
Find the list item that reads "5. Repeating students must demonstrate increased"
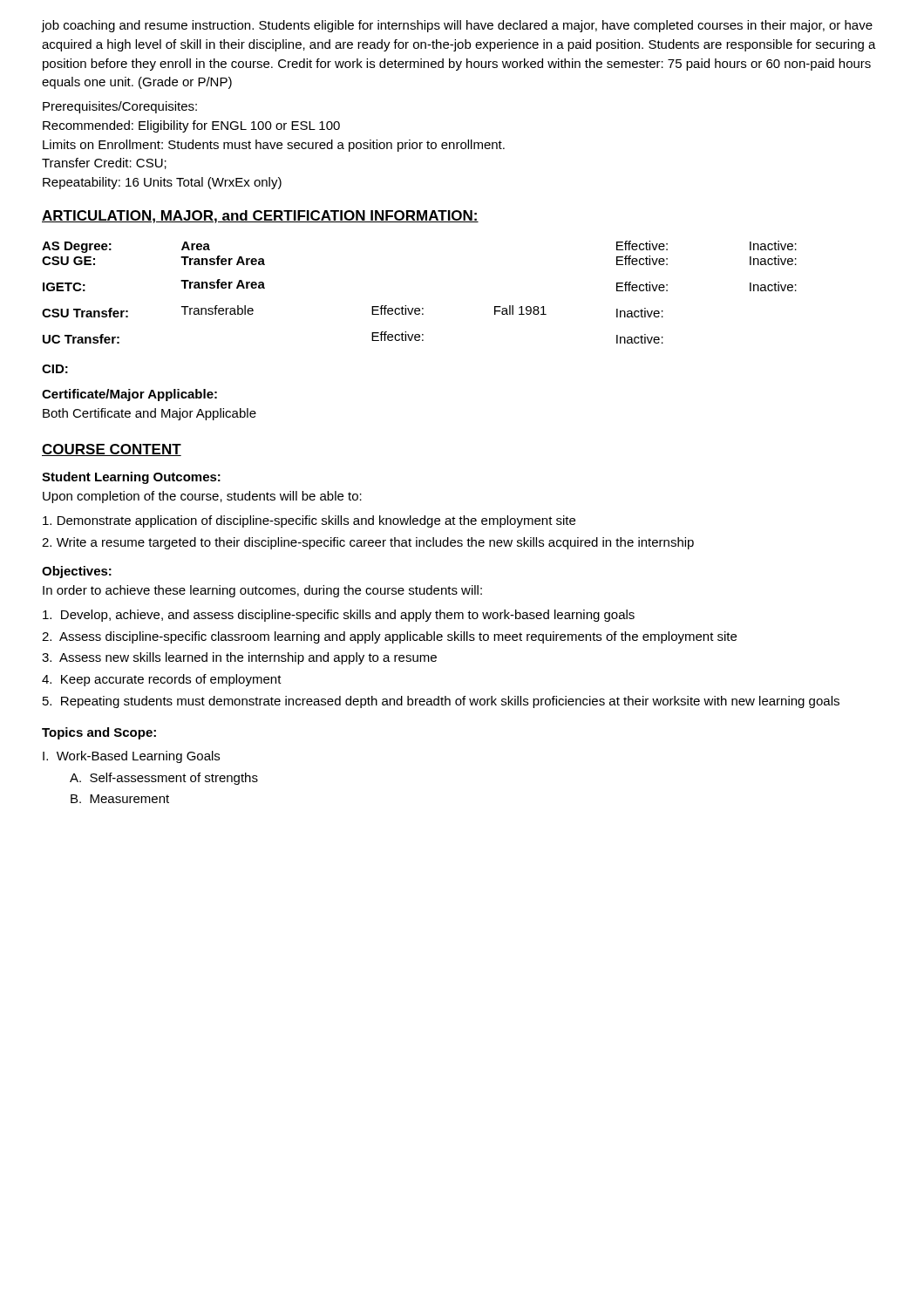point(441,700)
